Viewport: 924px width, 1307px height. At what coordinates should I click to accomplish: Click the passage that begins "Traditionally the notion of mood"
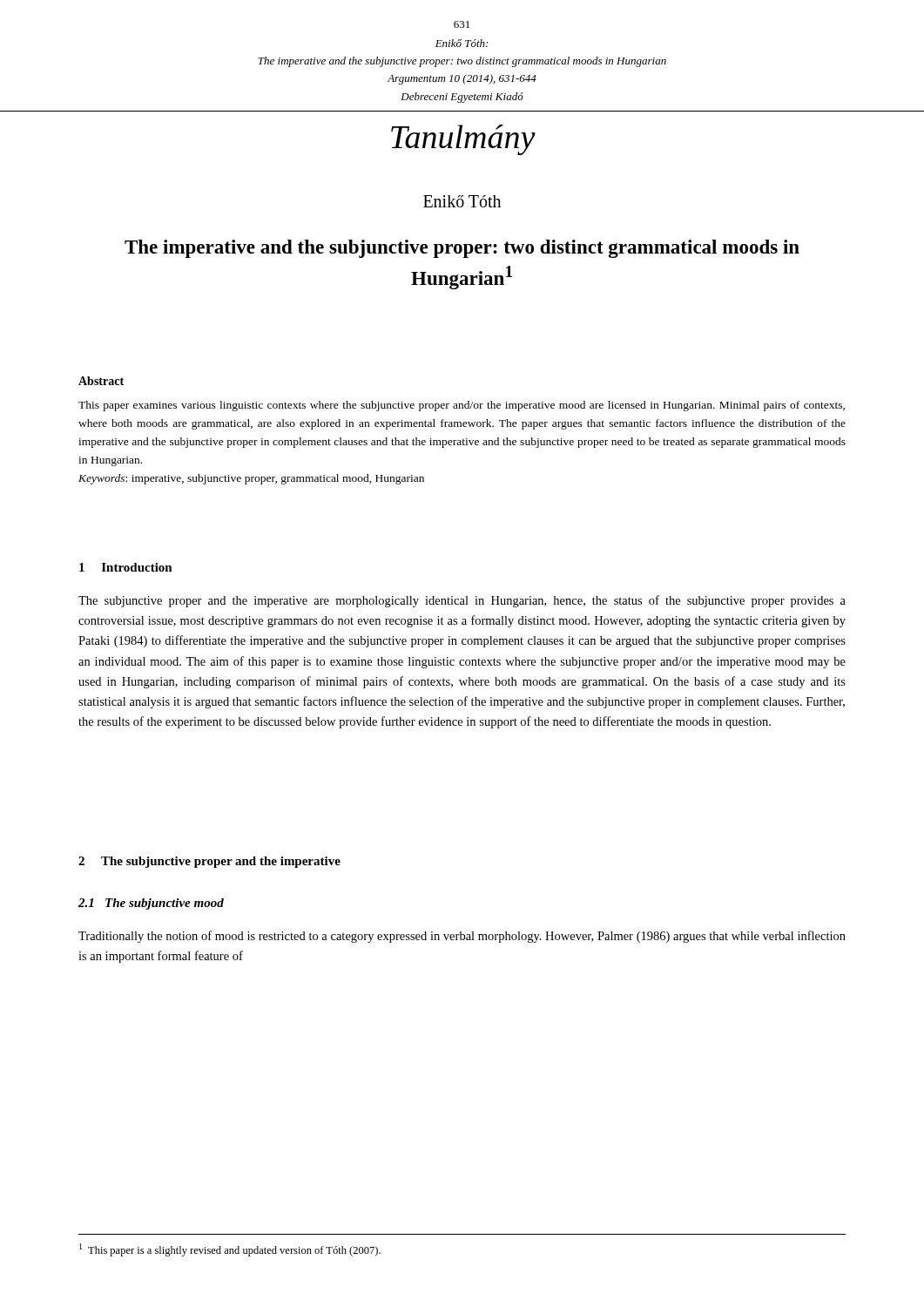pos(462,946)
